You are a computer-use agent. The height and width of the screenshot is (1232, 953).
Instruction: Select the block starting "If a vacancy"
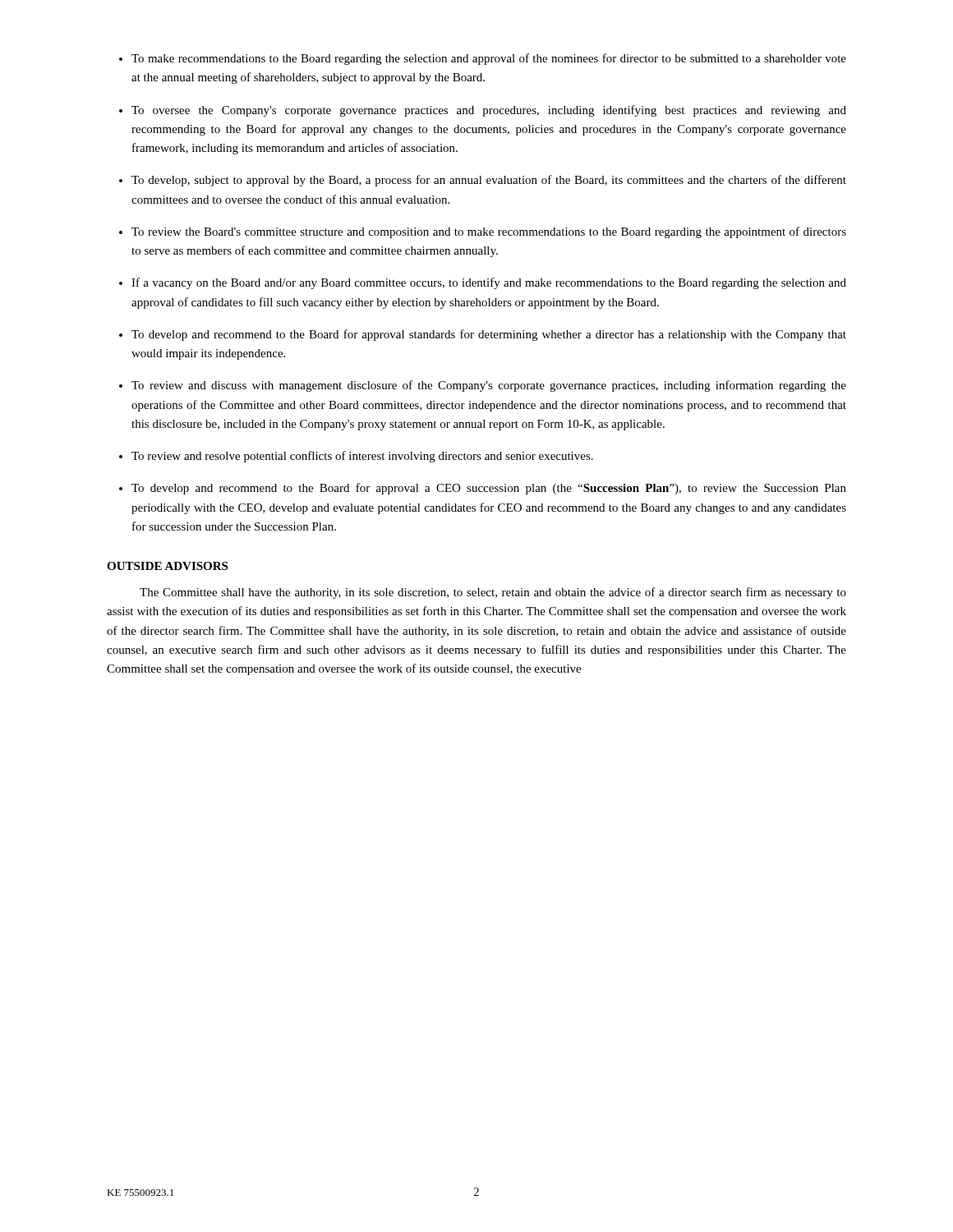[x=489, y=293]
